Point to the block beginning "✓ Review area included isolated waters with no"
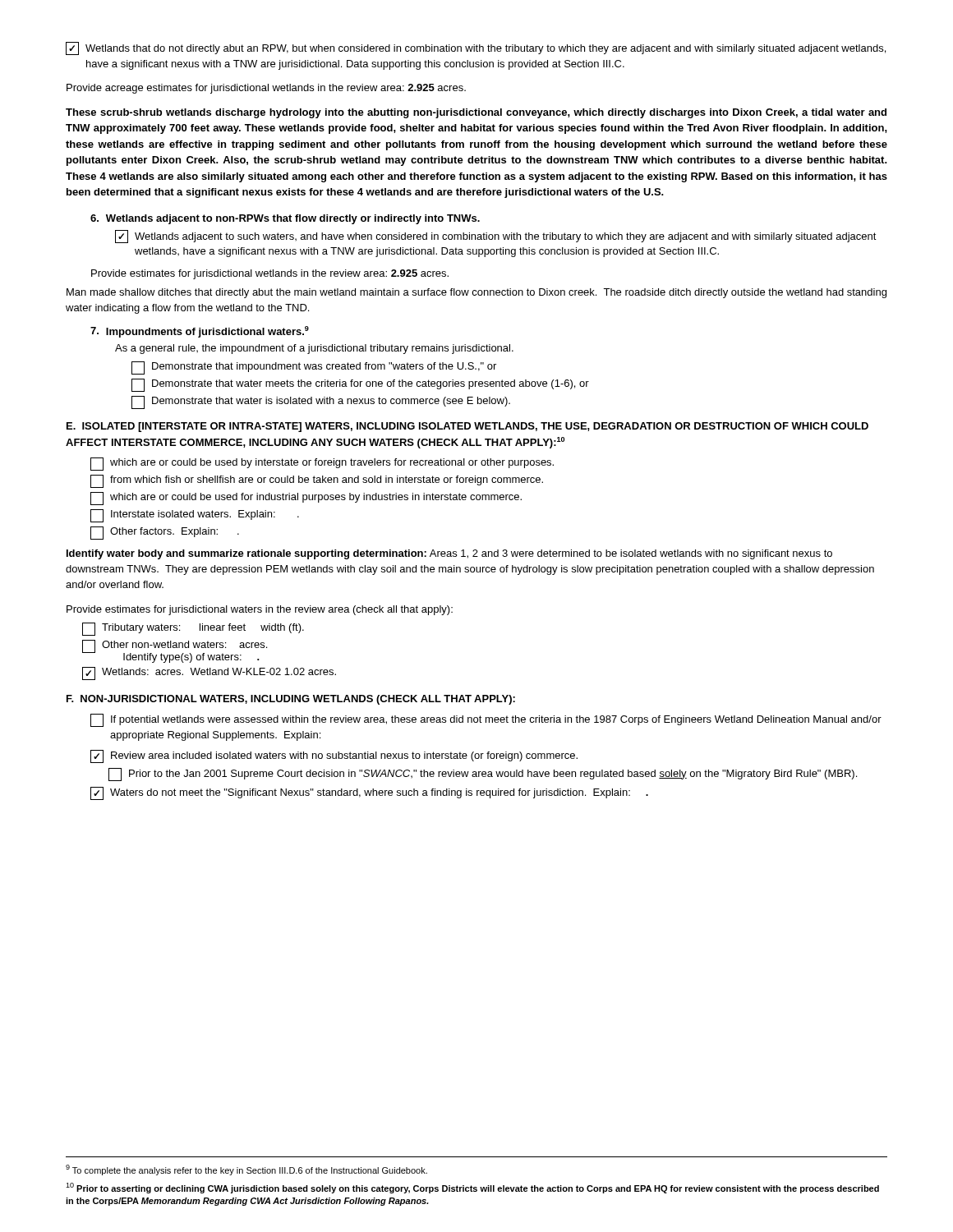Viewport: 953px width, 1232px height. point(334,756)
